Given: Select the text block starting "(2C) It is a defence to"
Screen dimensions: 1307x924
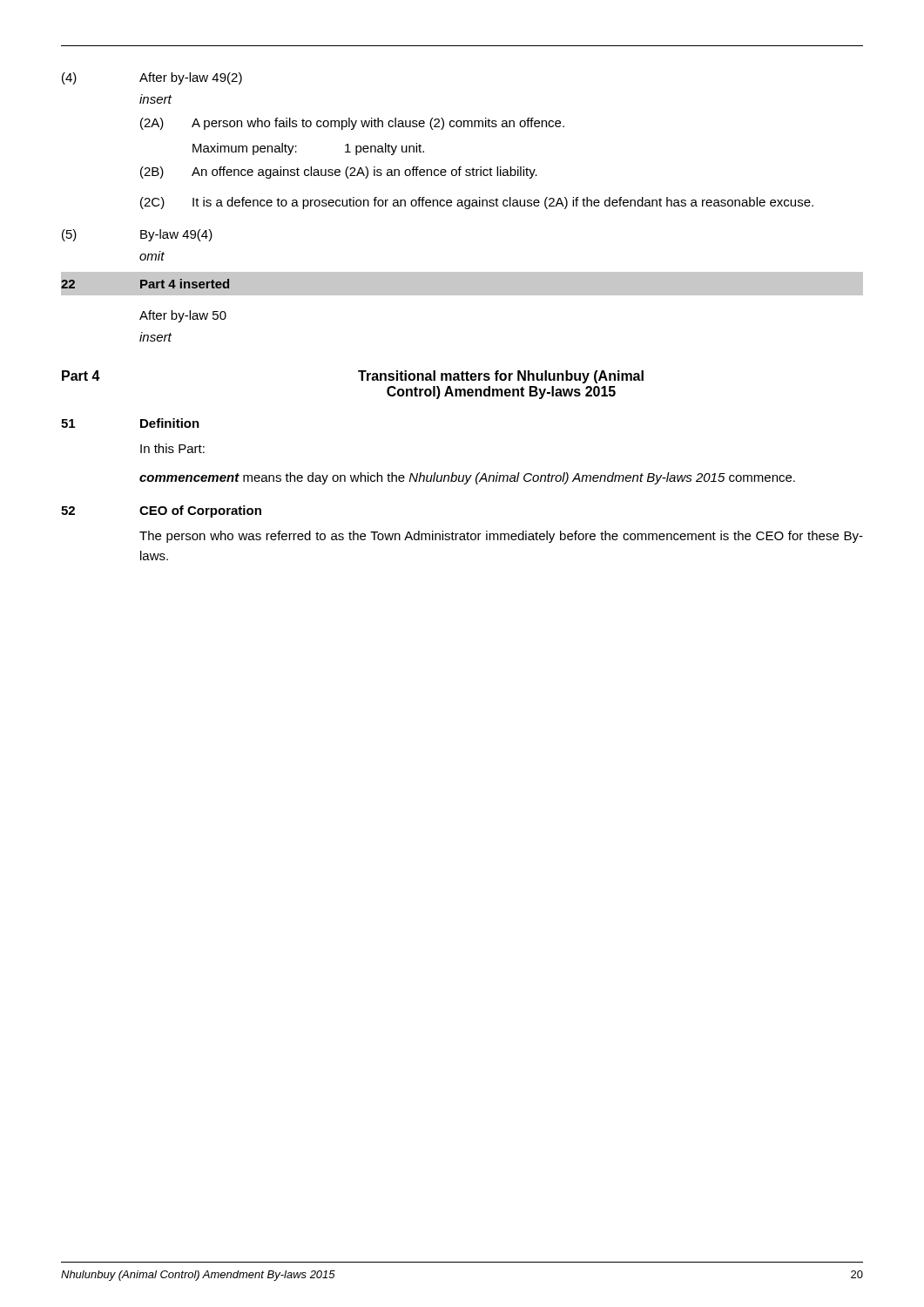Looking at the screenshot, I should pyautogui.click(x=462, y=206).
